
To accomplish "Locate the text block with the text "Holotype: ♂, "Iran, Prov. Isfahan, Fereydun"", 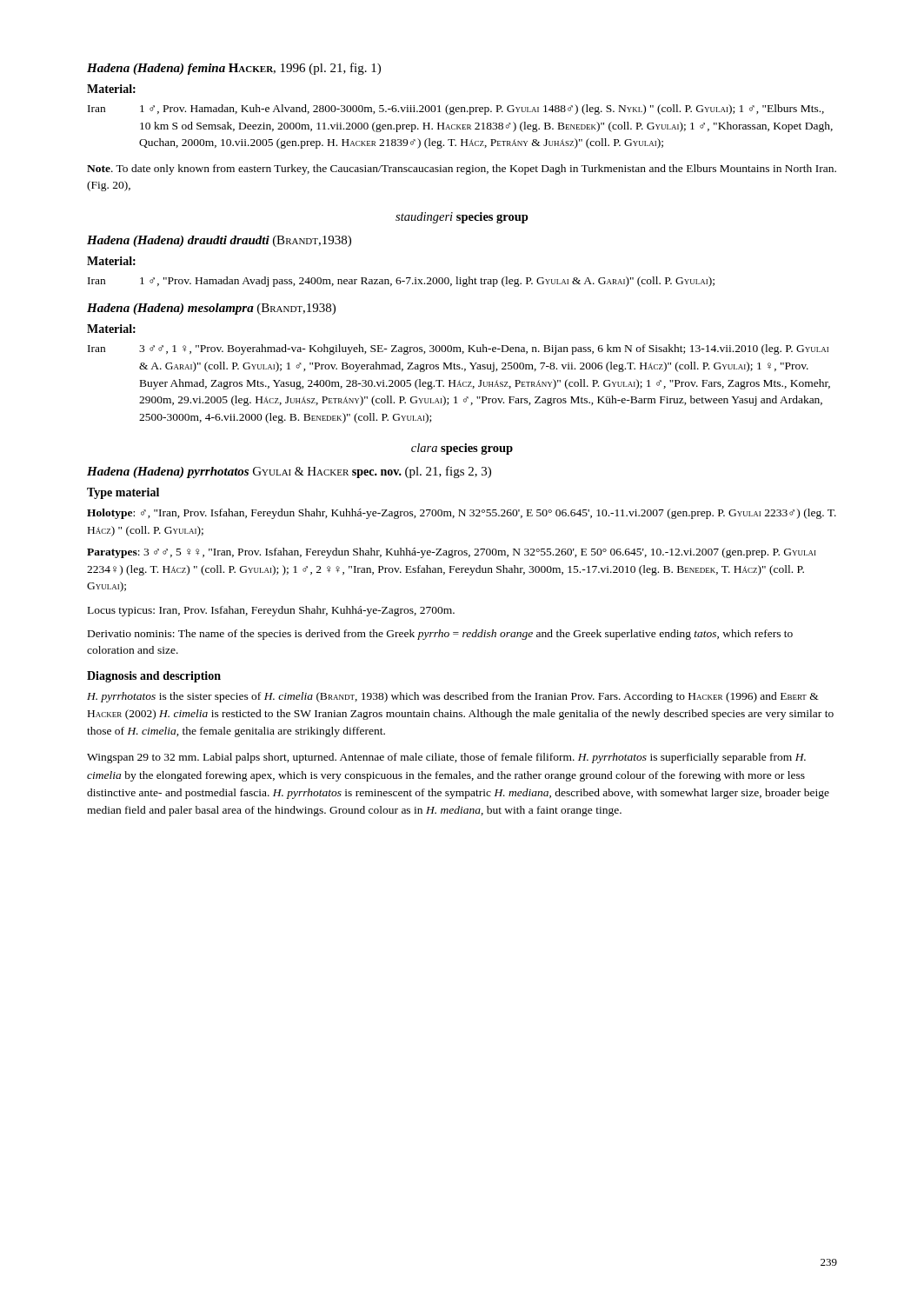I will pyautogui.click(x=462, y=521).
